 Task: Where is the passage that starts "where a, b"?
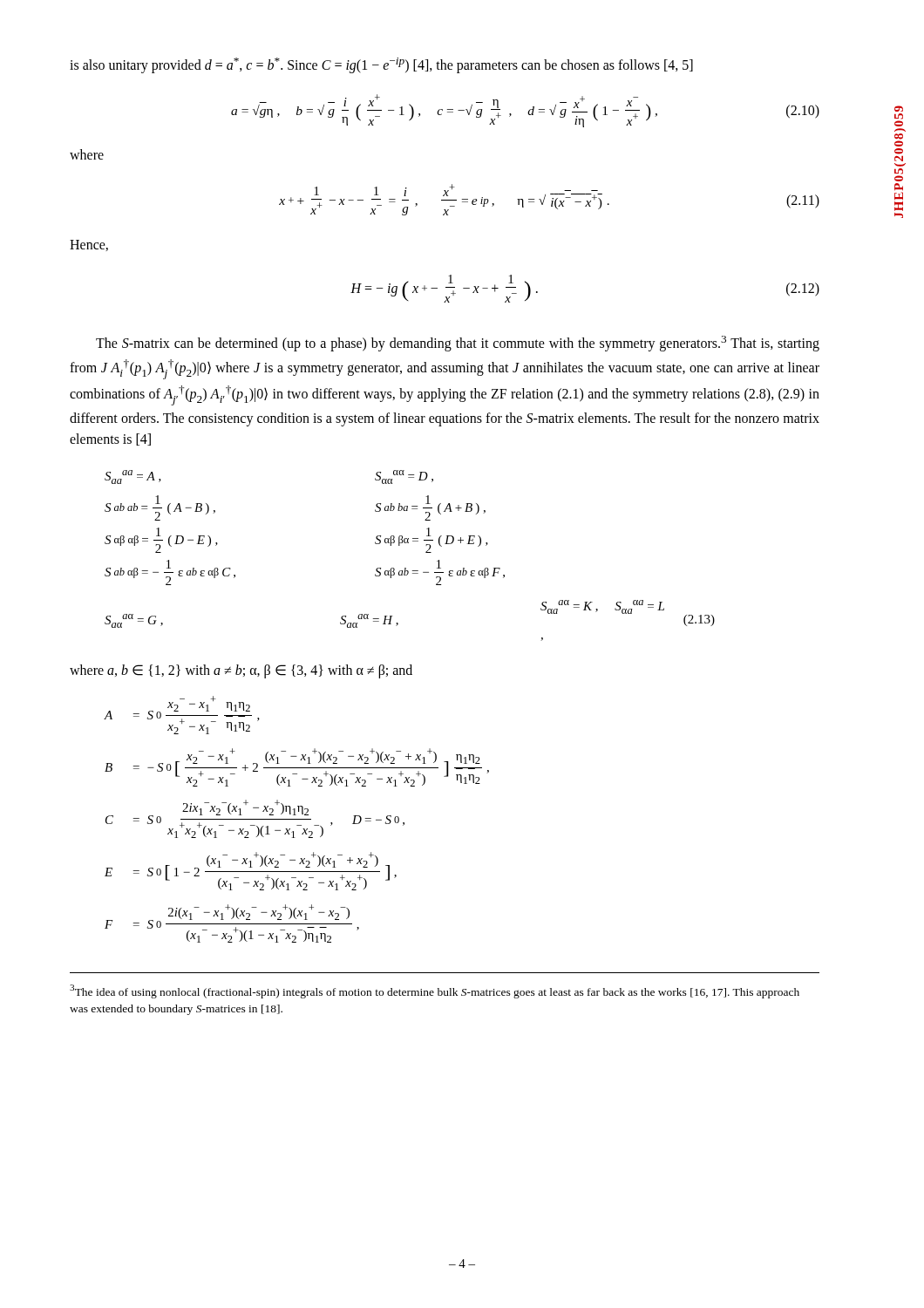pyautogui.click(x=241, y=671)
